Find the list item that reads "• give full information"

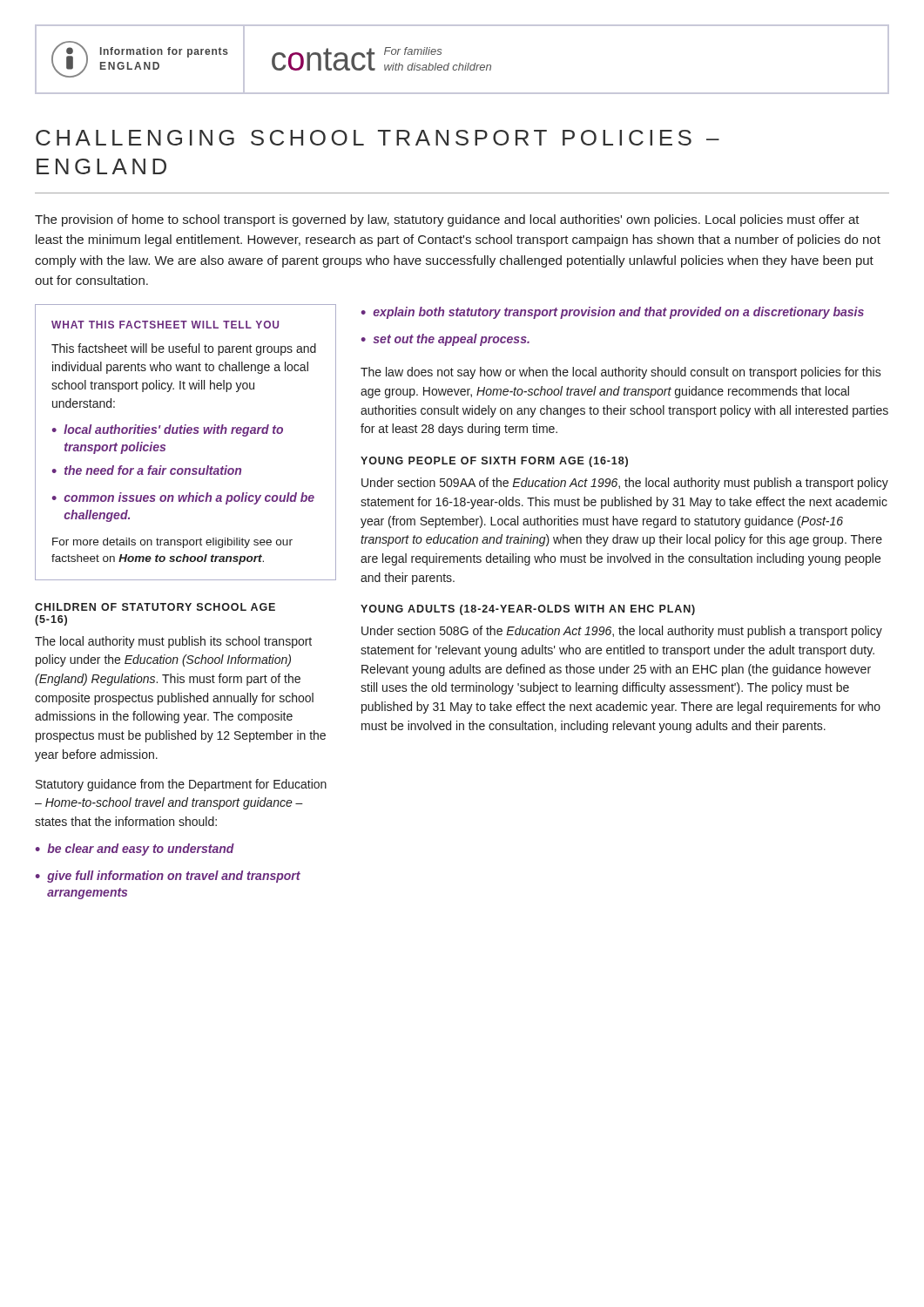pos(185,885)
